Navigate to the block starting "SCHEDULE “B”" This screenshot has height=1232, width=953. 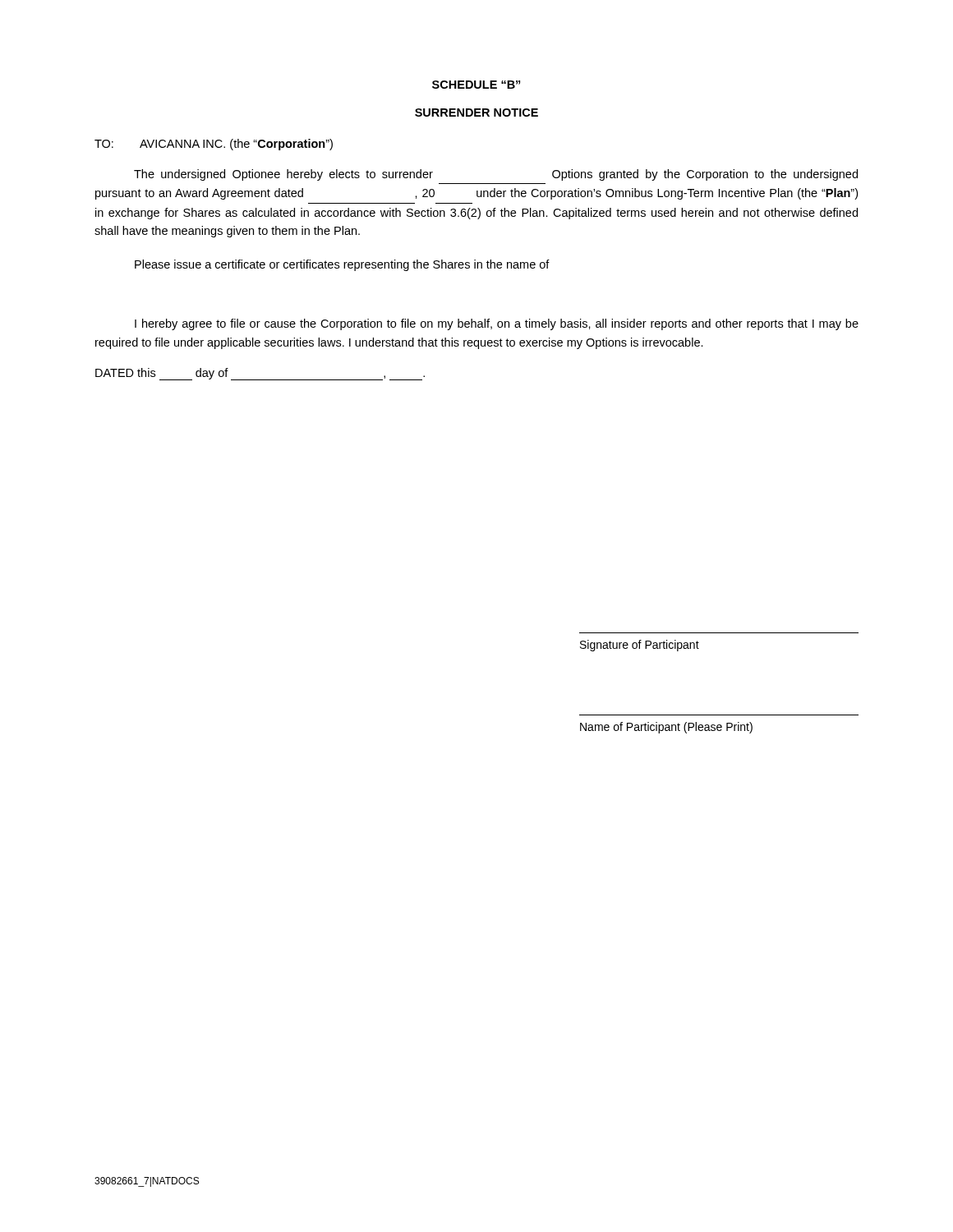pos(476,85)
